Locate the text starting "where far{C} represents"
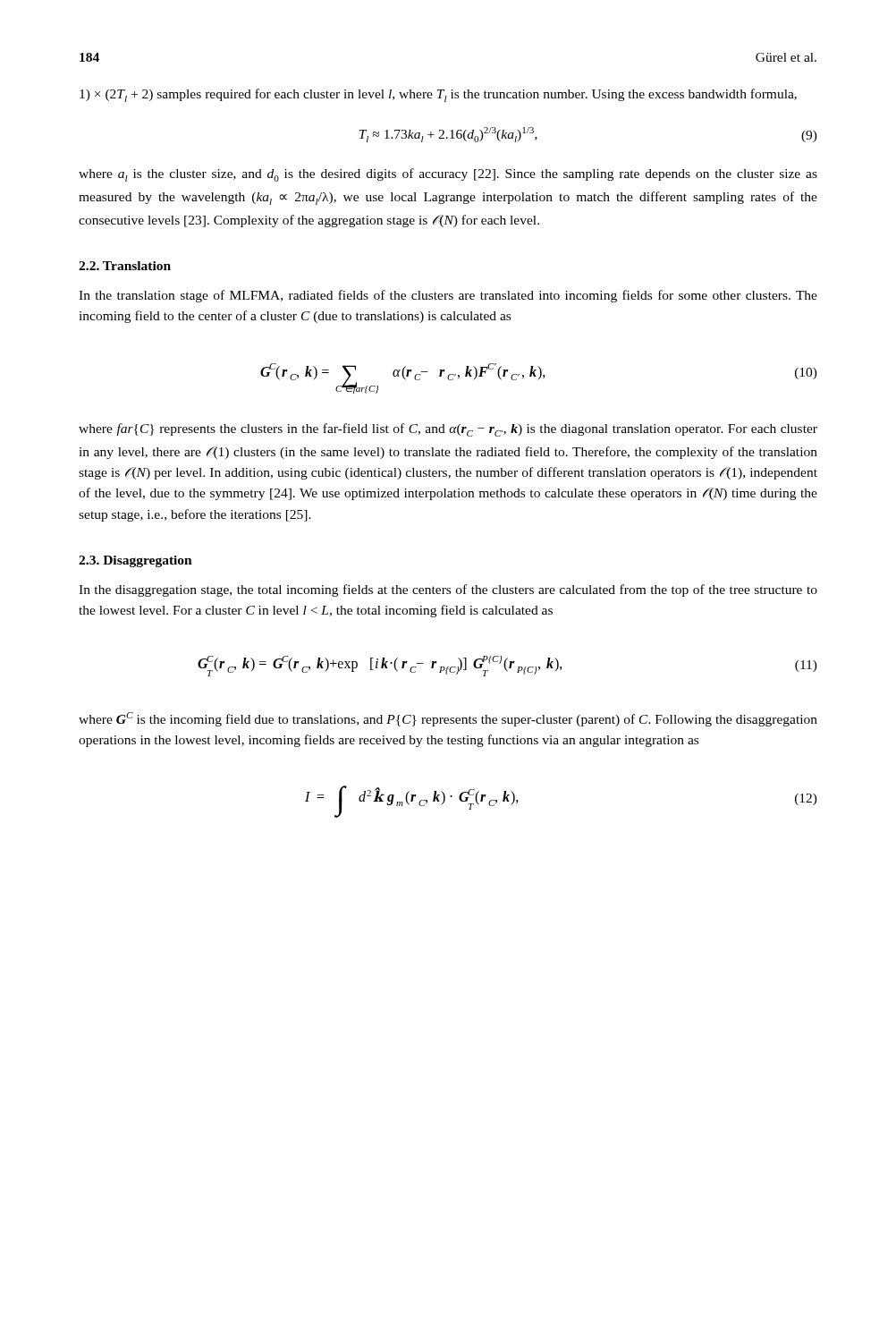The width and height of the screenshot is (896, 1342). [448, 471]
